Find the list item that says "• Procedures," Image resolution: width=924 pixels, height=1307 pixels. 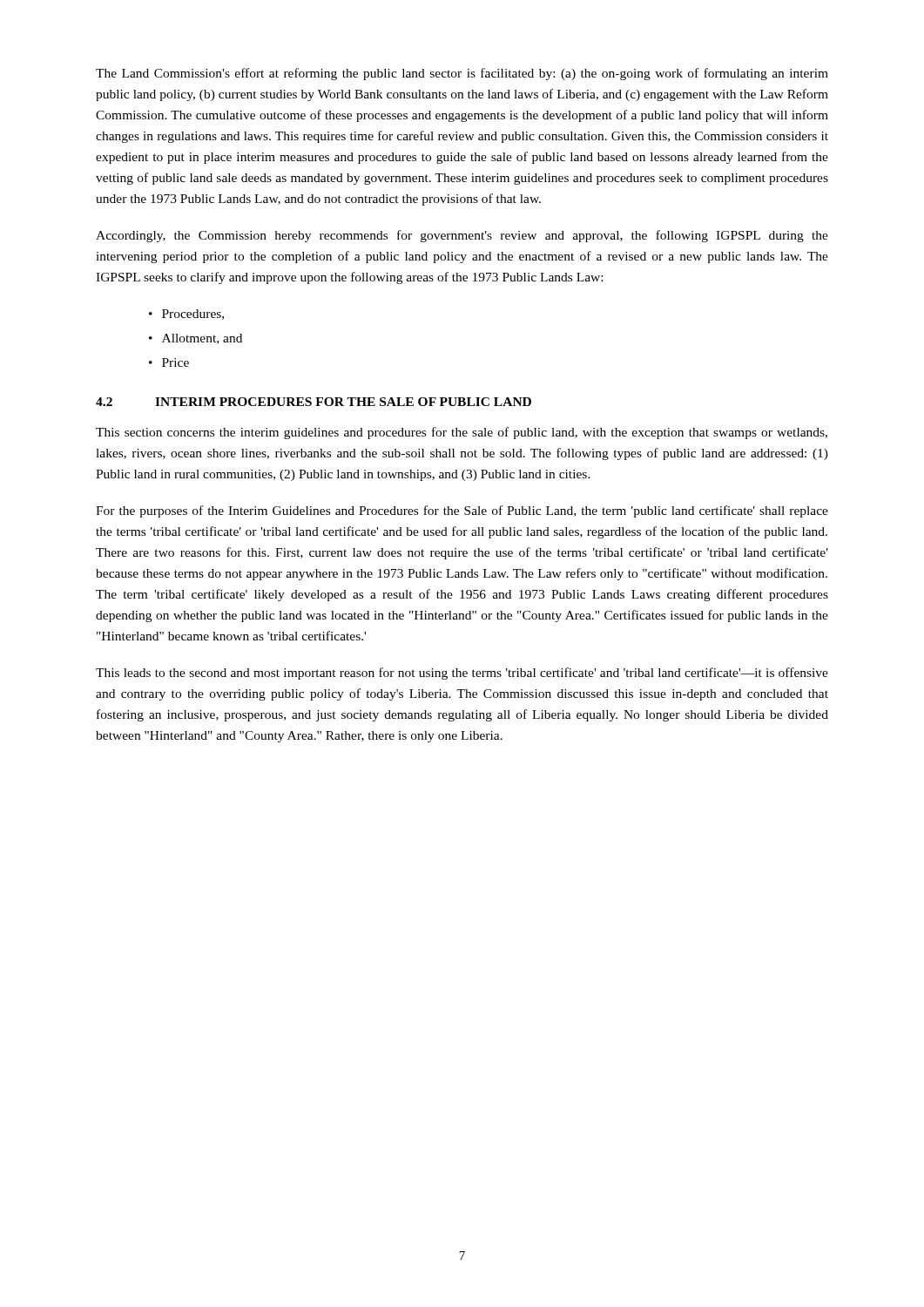[186, 314]
